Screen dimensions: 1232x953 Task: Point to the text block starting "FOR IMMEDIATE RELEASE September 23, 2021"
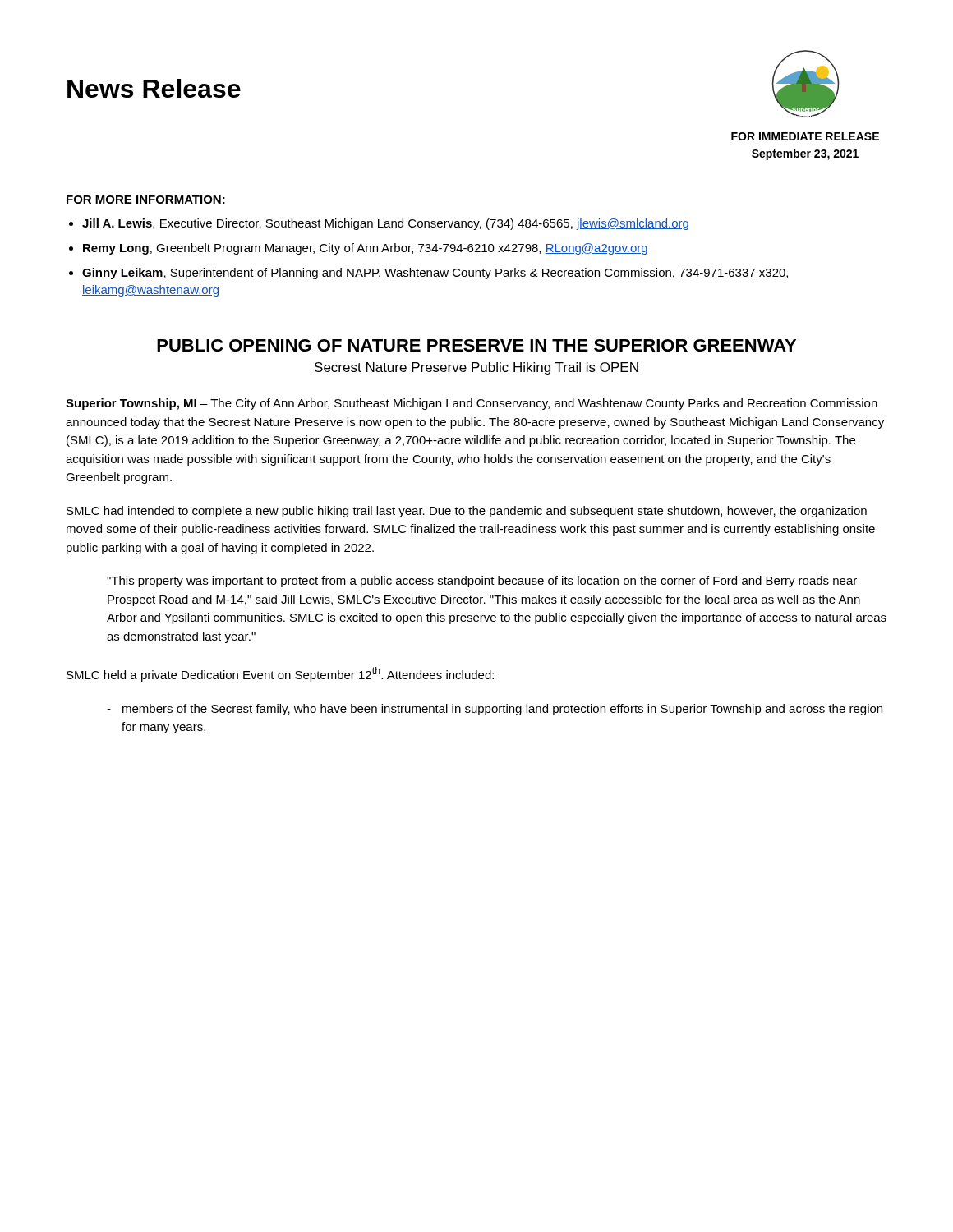(805, 145)
